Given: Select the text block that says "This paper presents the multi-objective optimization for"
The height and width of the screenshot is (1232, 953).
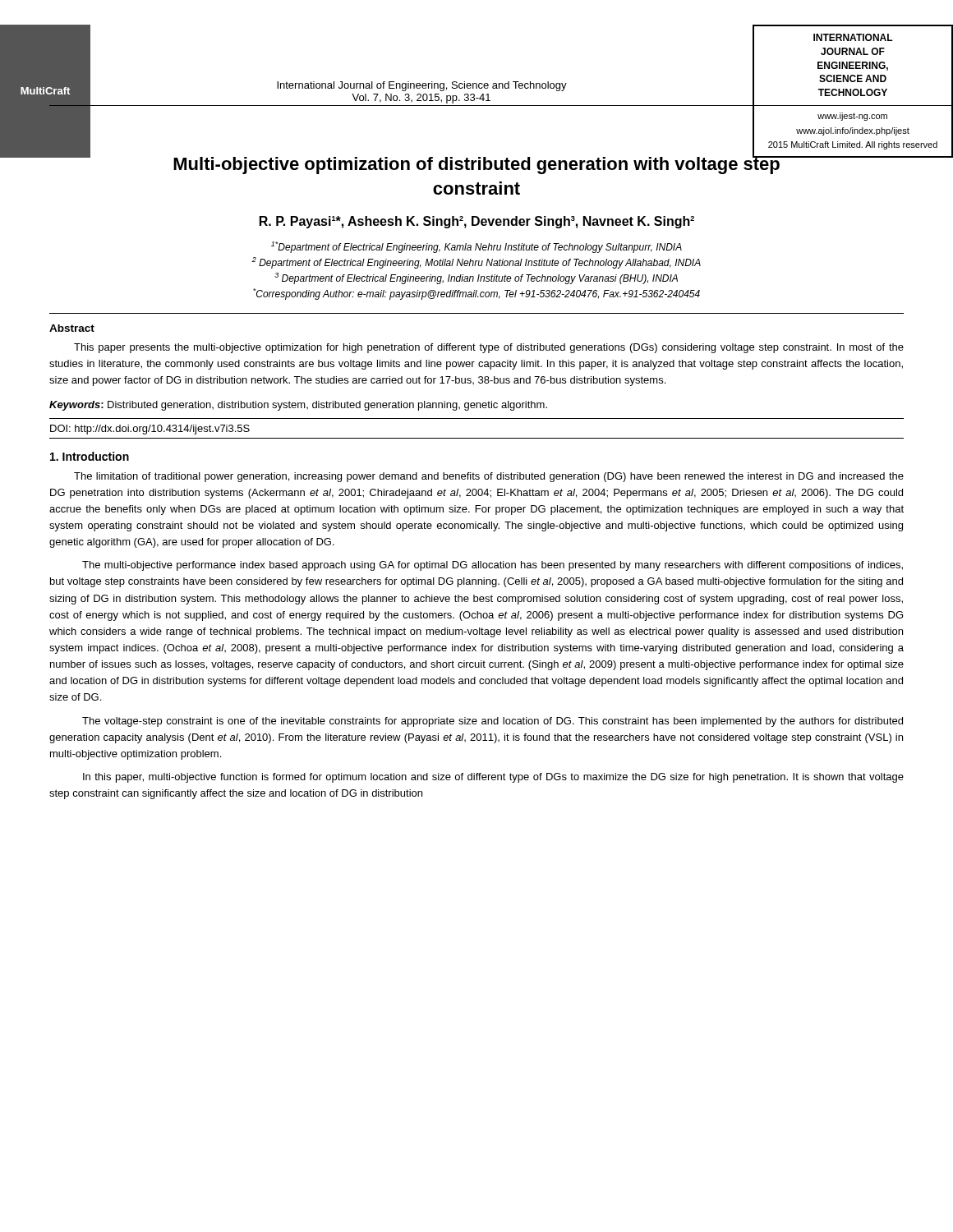Looking at the screenshot, I should 476,363.
